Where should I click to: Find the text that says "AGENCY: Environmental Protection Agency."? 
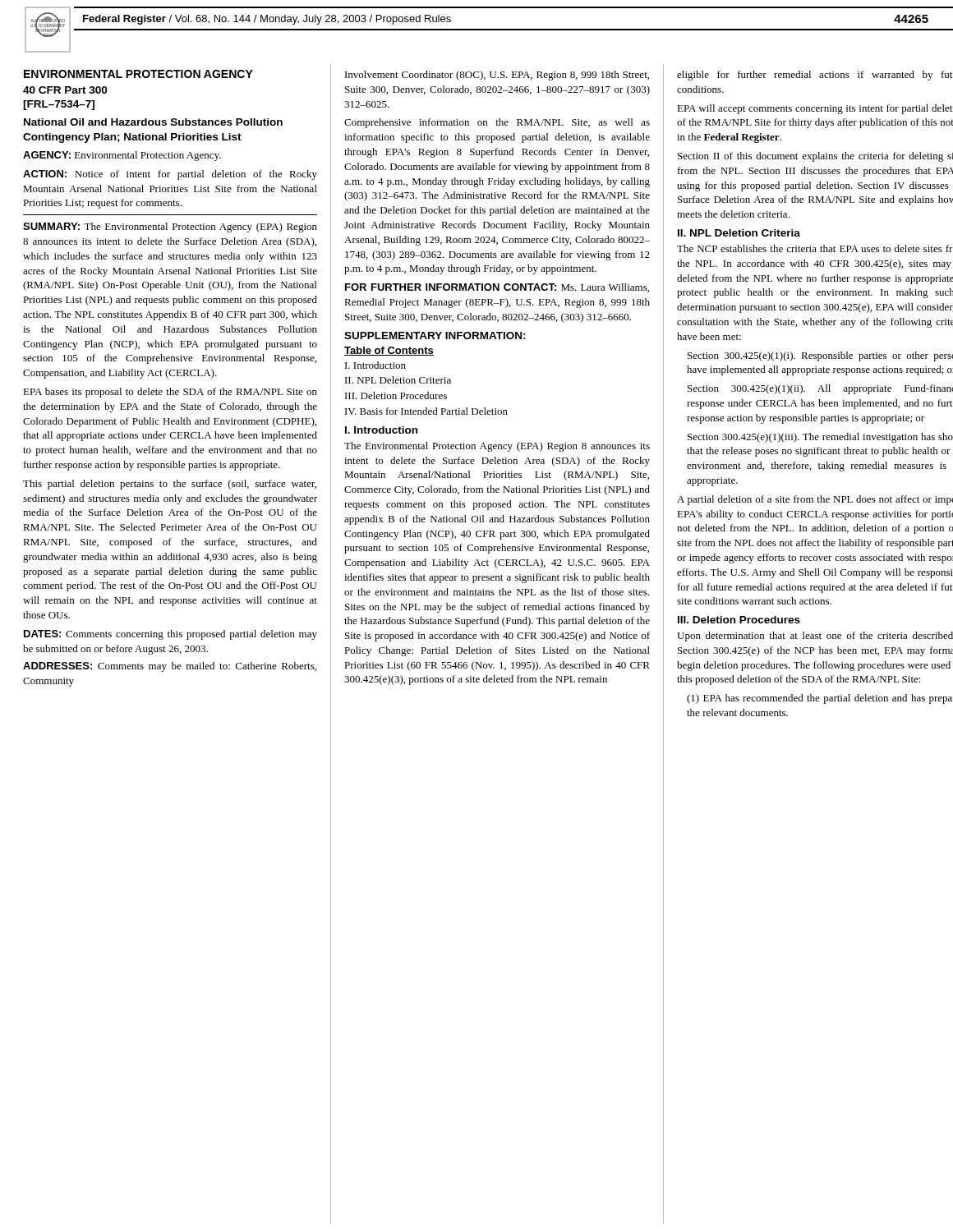click(x=122, y=155)
